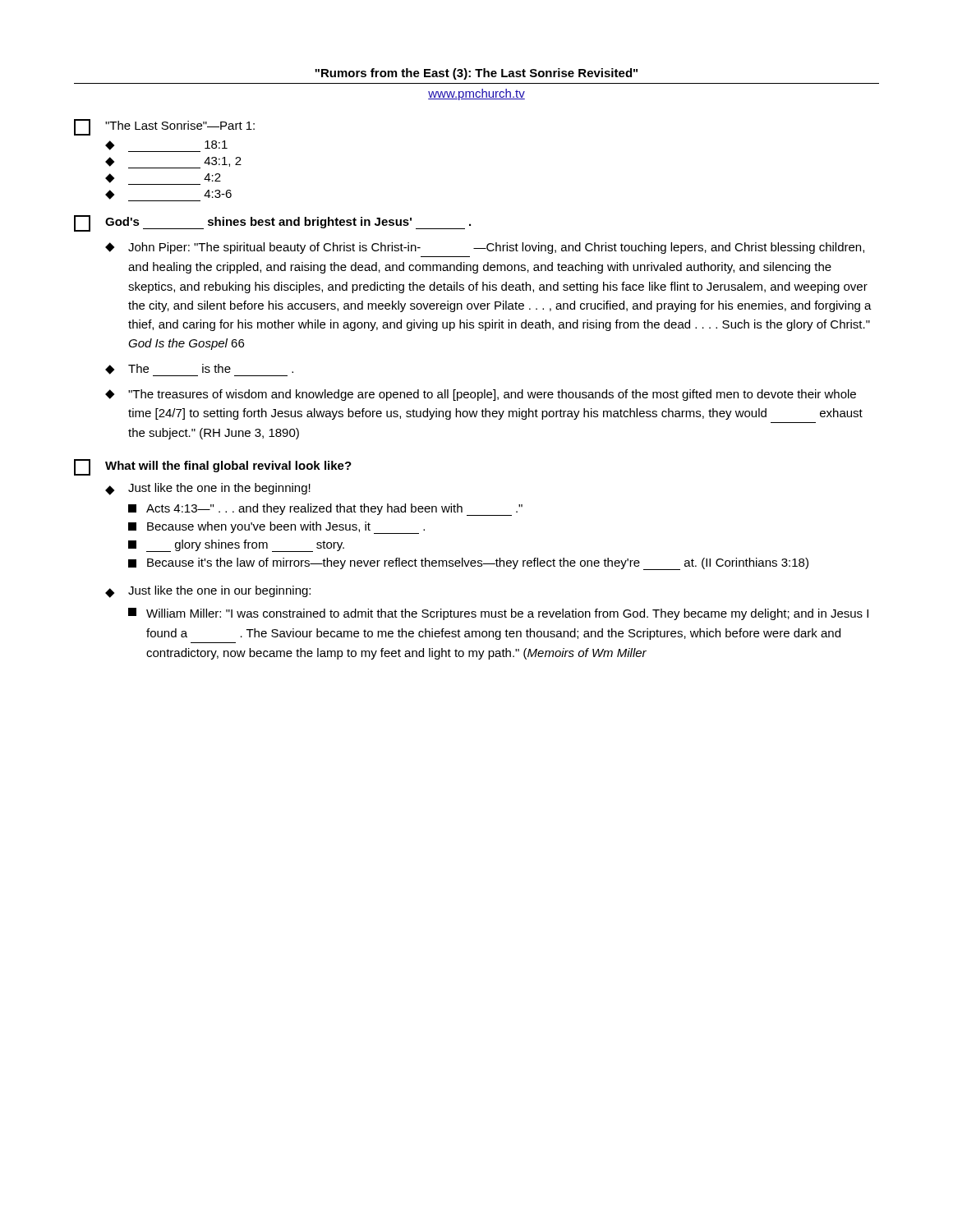Find the list item that says "◆ 18:1"
Screen dimensions: 1232x953
[x=110, y=146]
